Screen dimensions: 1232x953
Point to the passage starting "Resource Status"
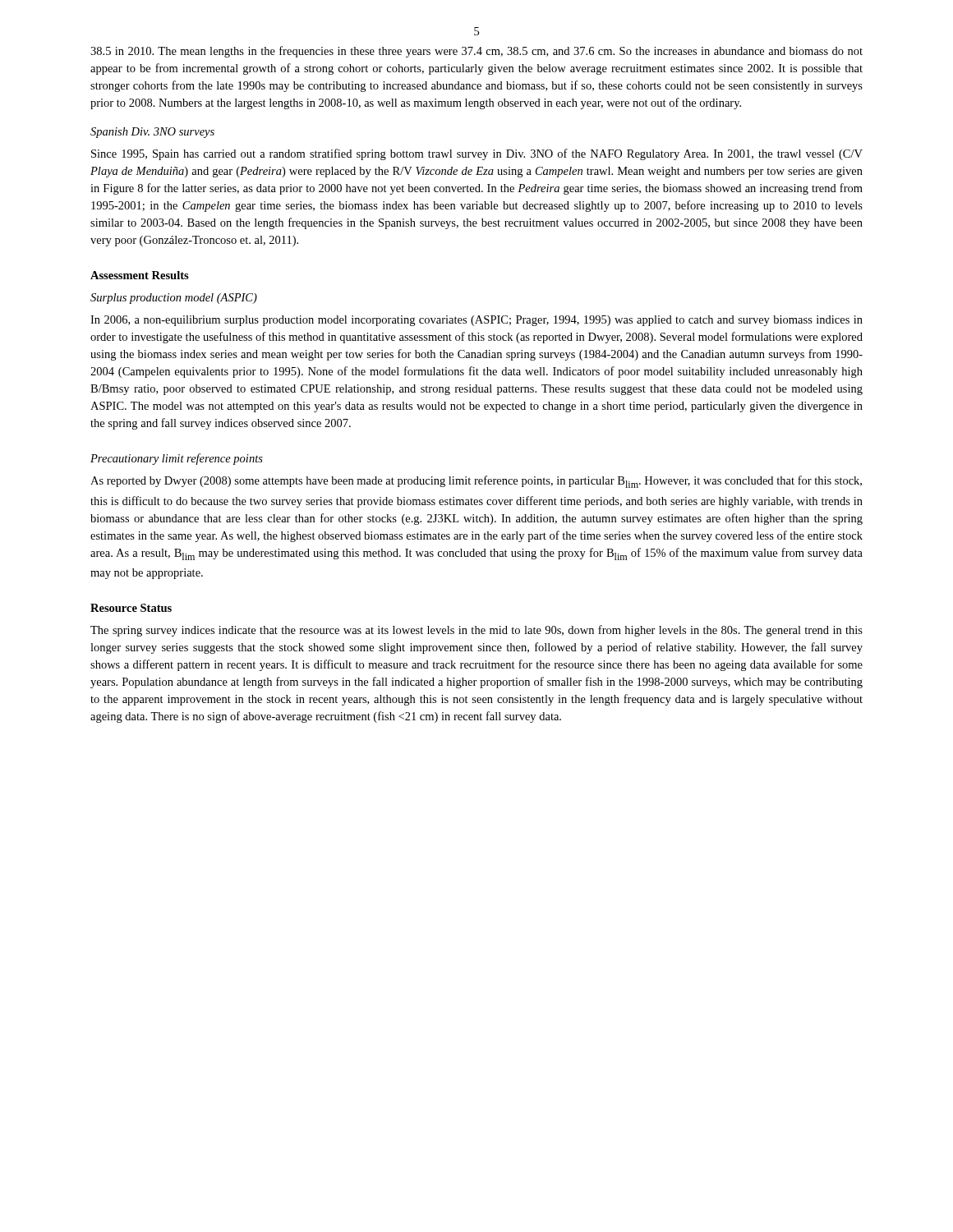coord(131,608)
